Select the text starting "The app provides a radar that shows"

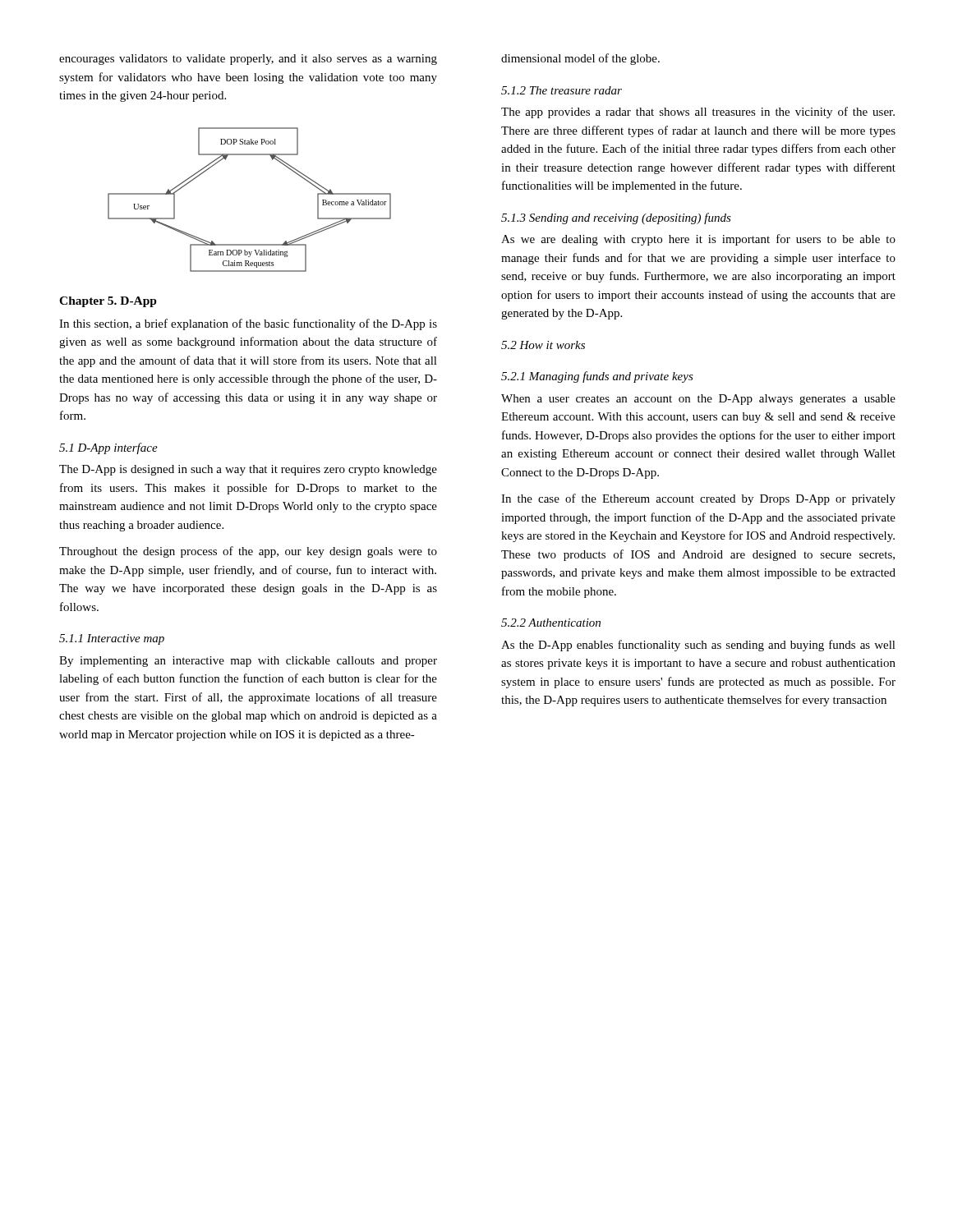(698, 149)
